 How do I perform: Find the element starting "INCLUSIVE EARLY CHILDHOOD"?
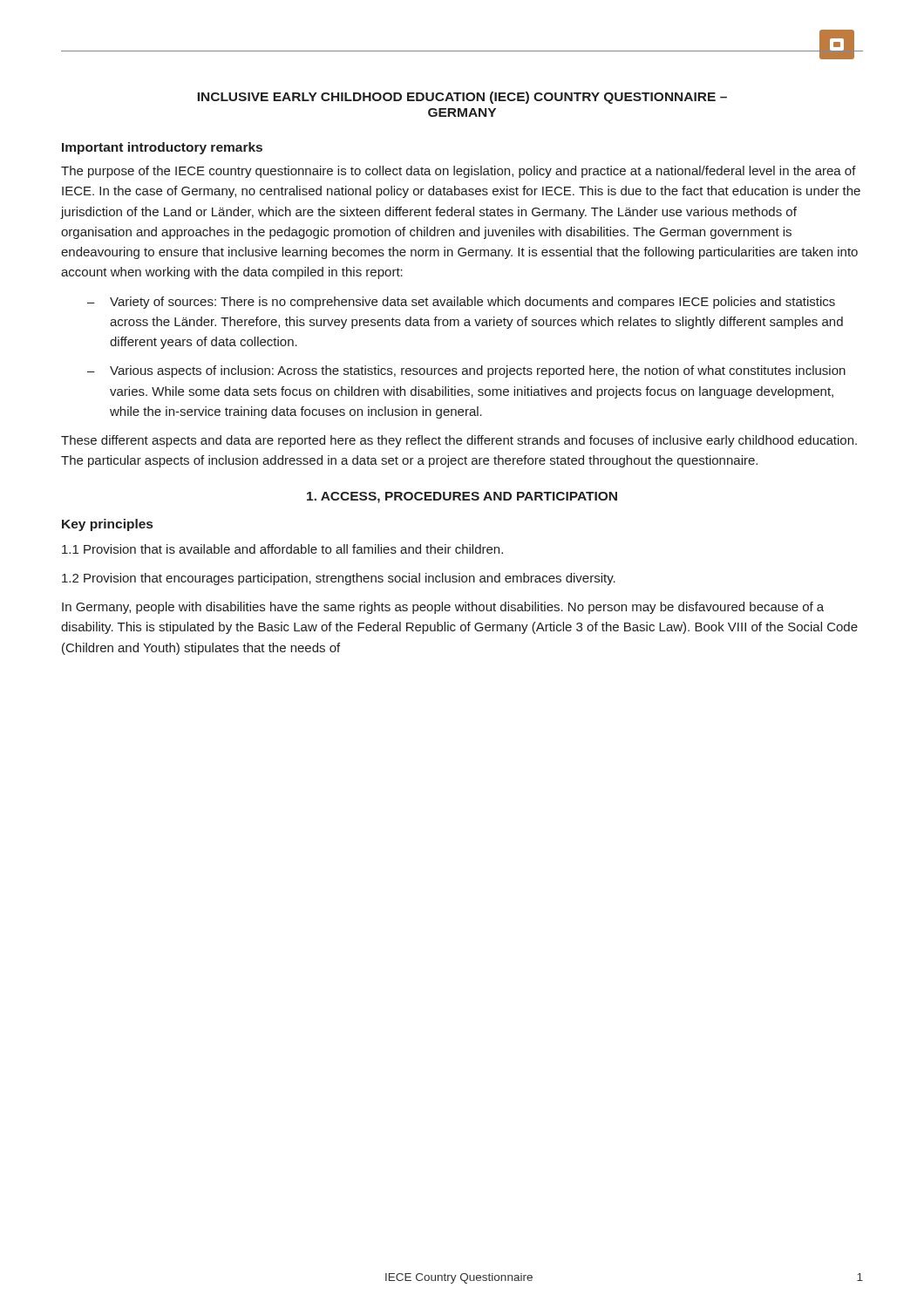[x=462, y=105]
